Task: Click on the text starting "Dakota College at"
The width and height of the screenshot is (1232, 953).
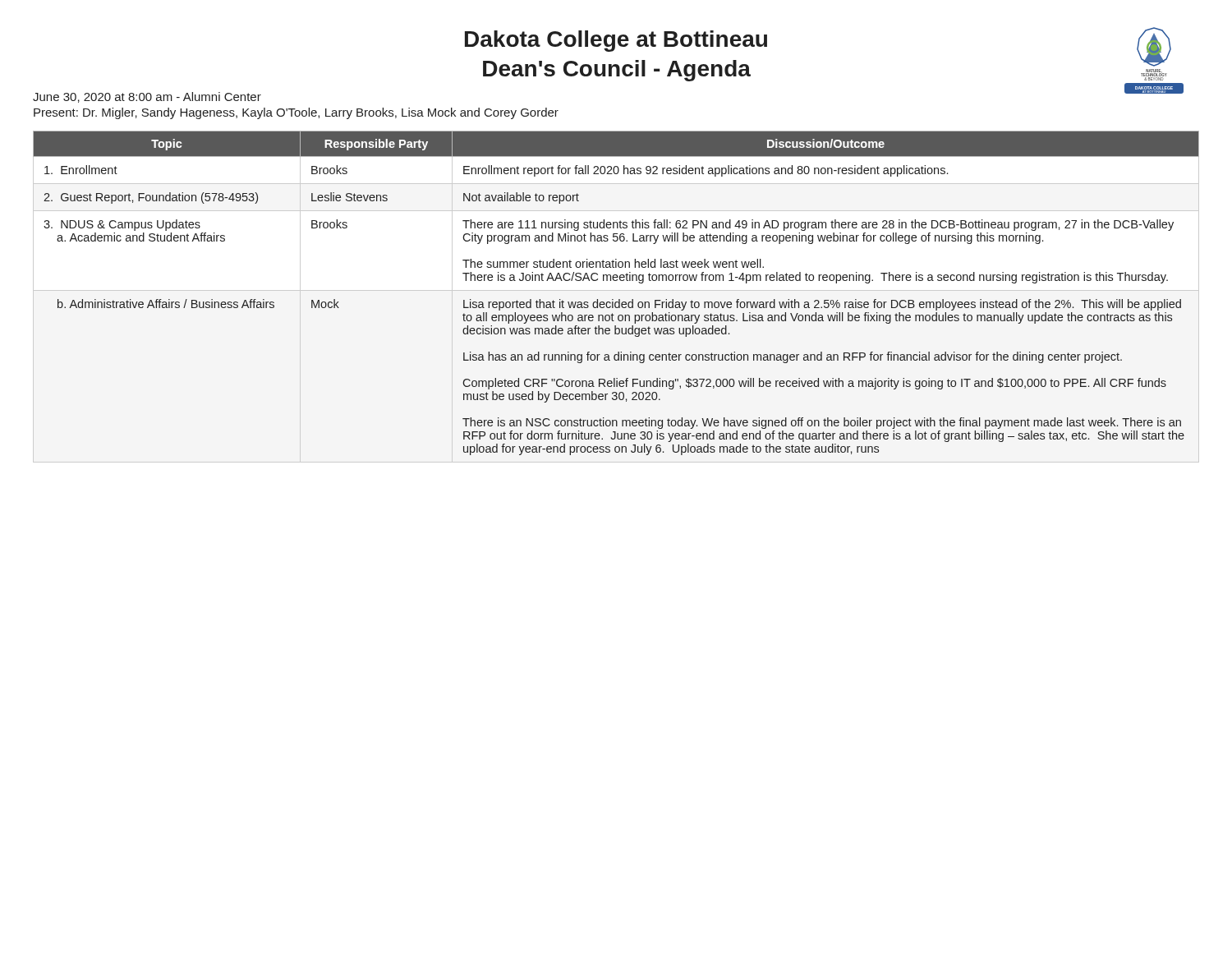Action: tap(616, 55)
